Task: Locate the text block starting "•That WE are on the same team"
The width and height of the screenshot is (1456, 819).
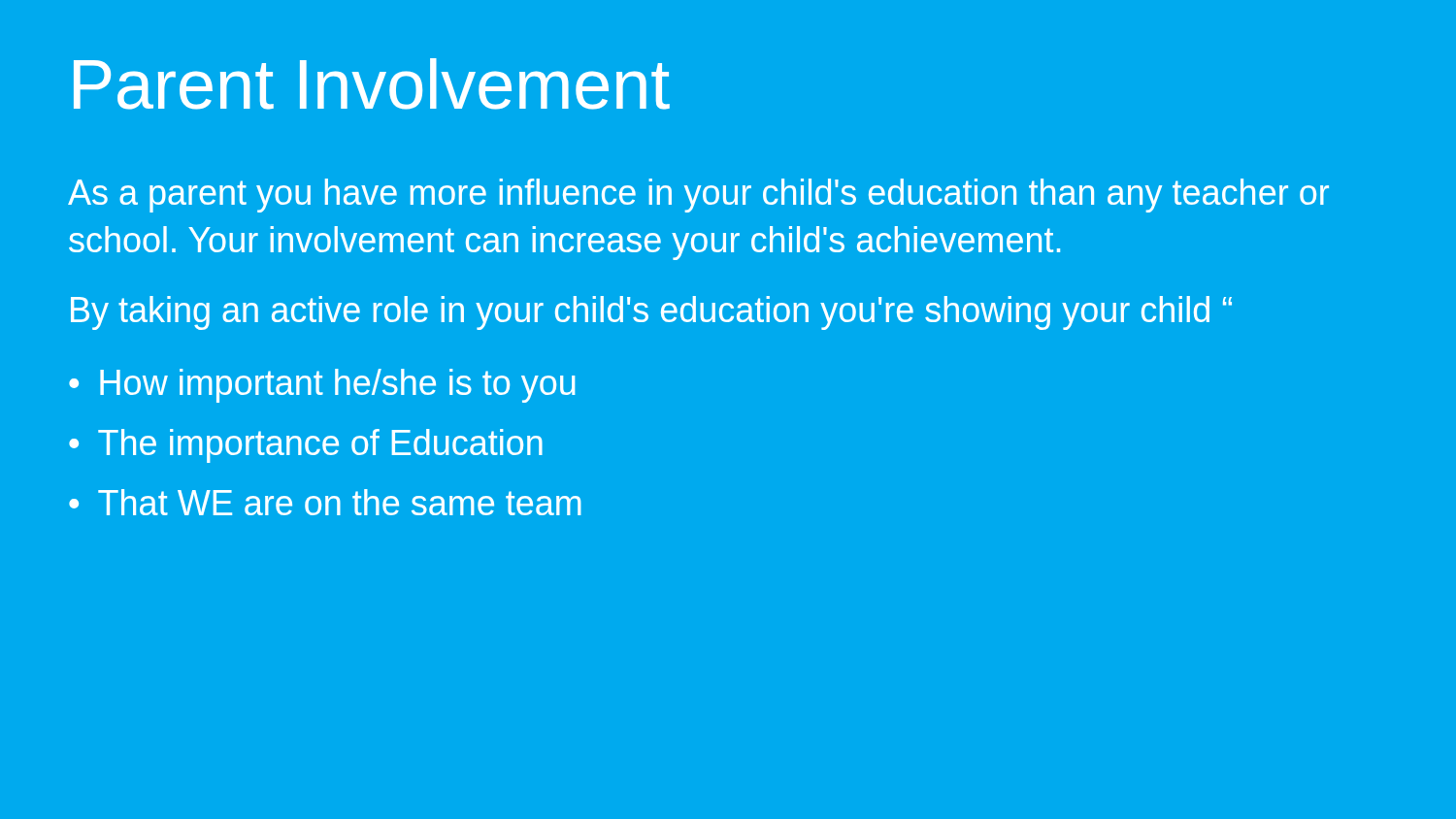Action: 325,502
